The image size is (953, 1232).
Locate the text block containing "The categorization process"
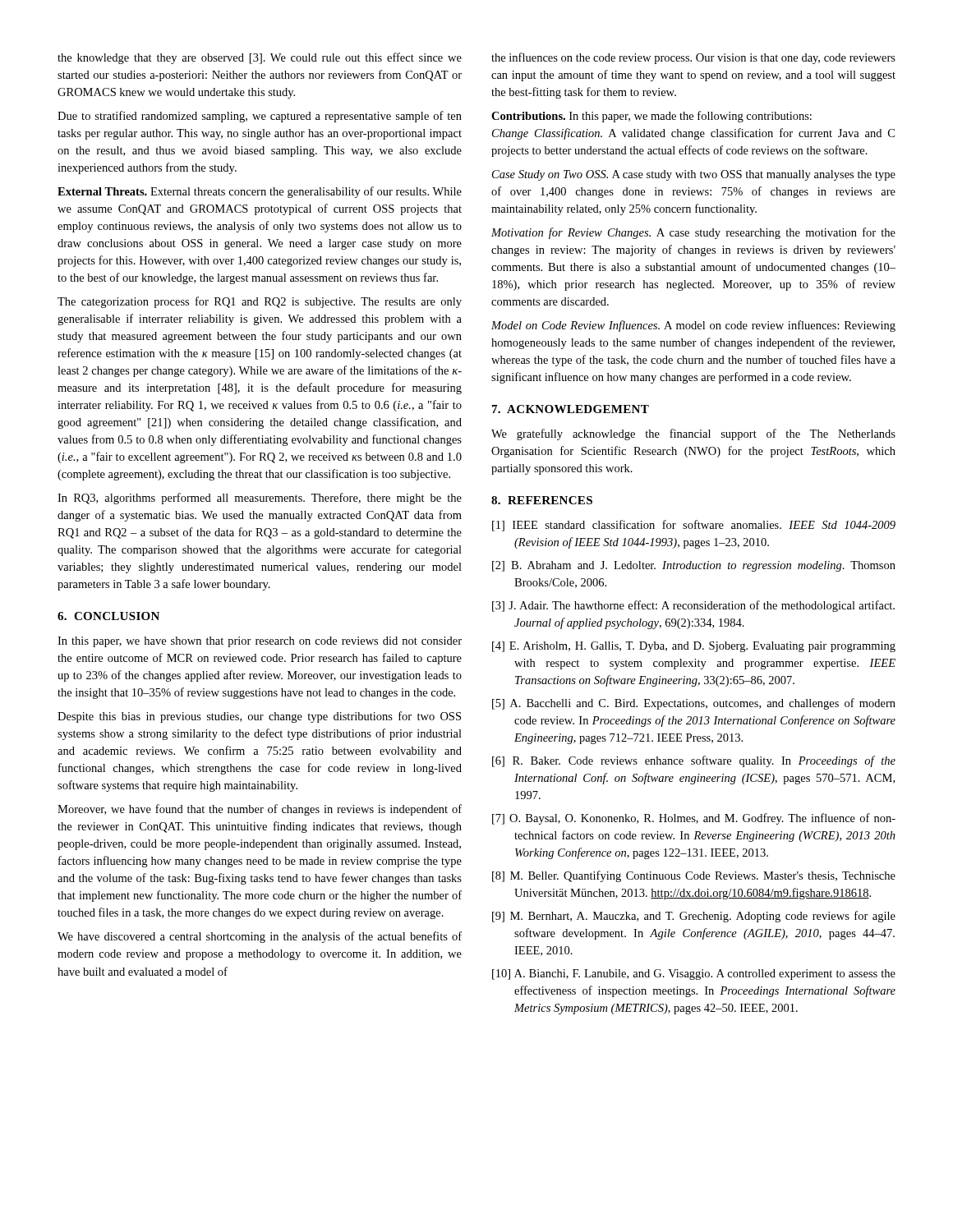260,388
